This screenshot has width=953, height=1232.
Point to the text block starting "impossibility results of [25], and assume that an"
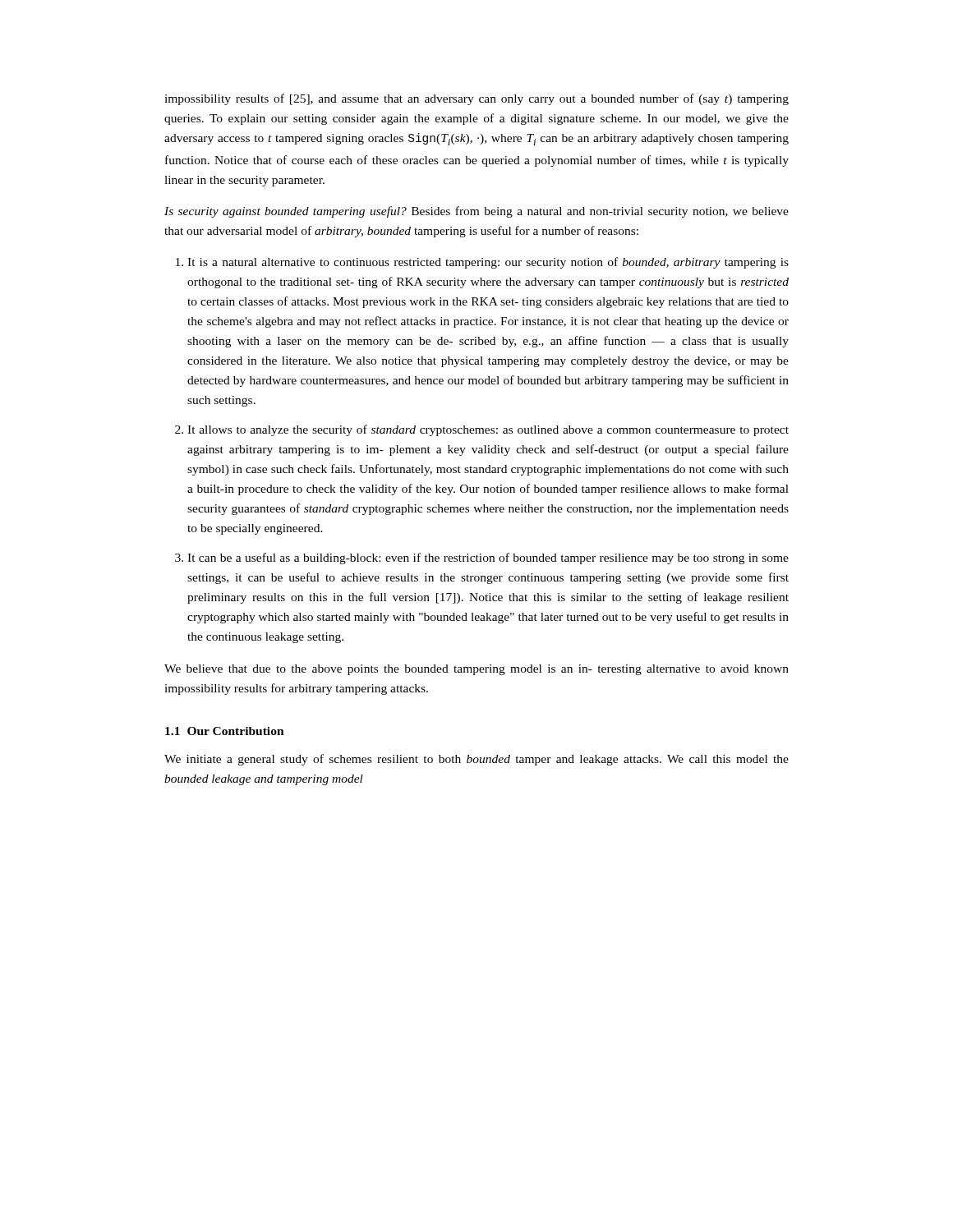[476, 139]
